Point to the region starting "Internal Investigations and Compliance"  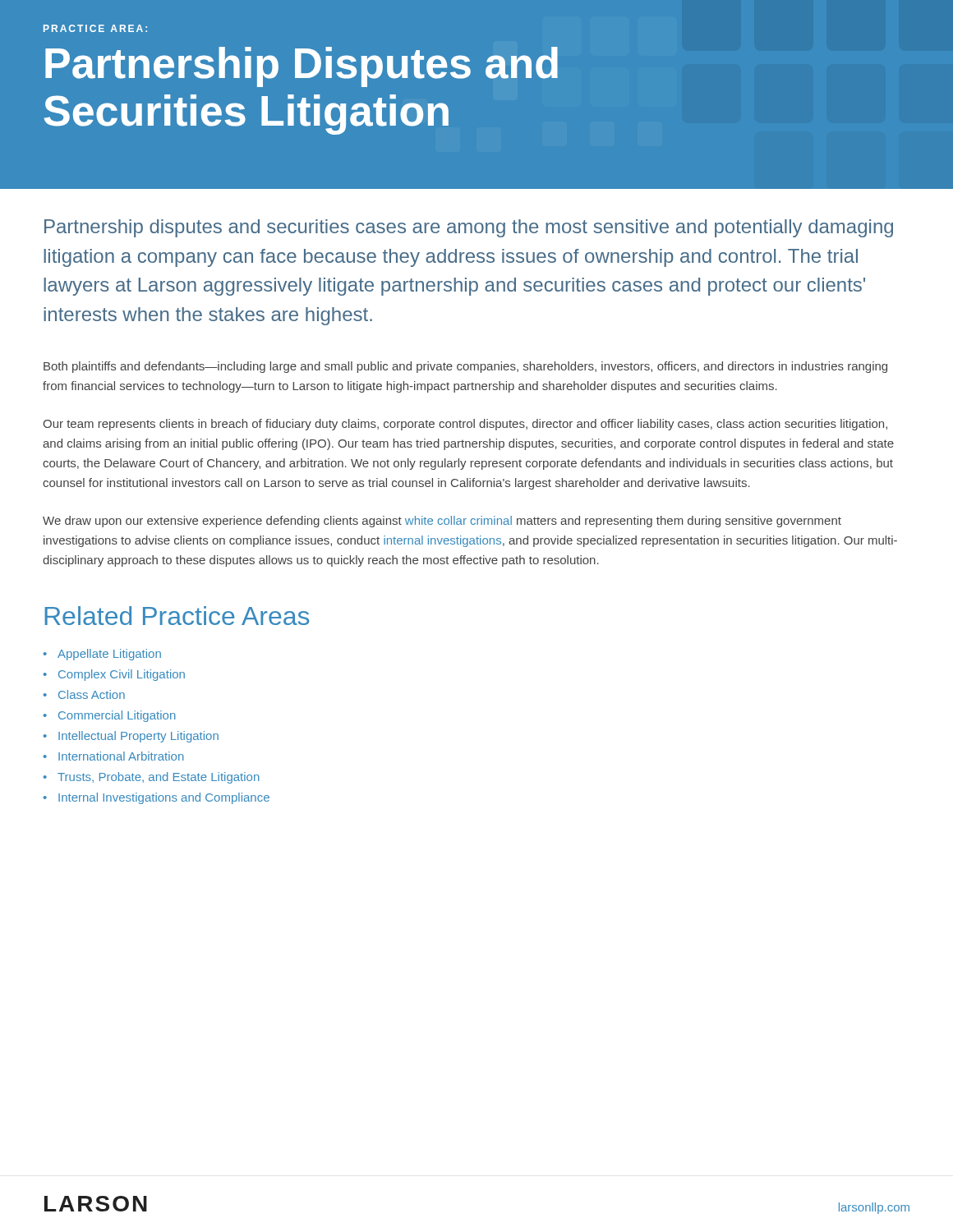[x=164, y=797]
